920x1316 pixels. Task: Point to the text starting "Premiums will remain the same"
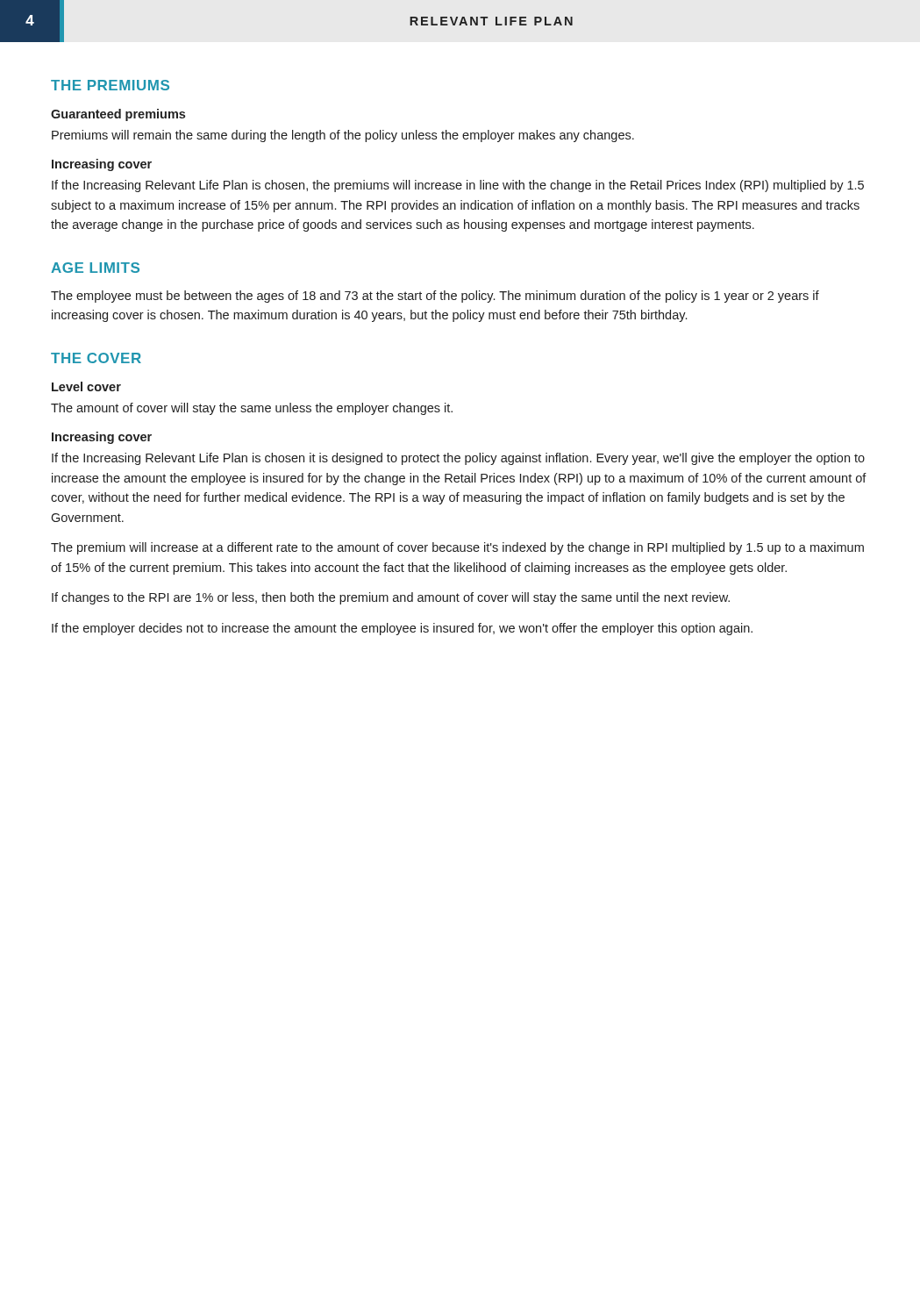pyautogui.click(x=343, y=135)
